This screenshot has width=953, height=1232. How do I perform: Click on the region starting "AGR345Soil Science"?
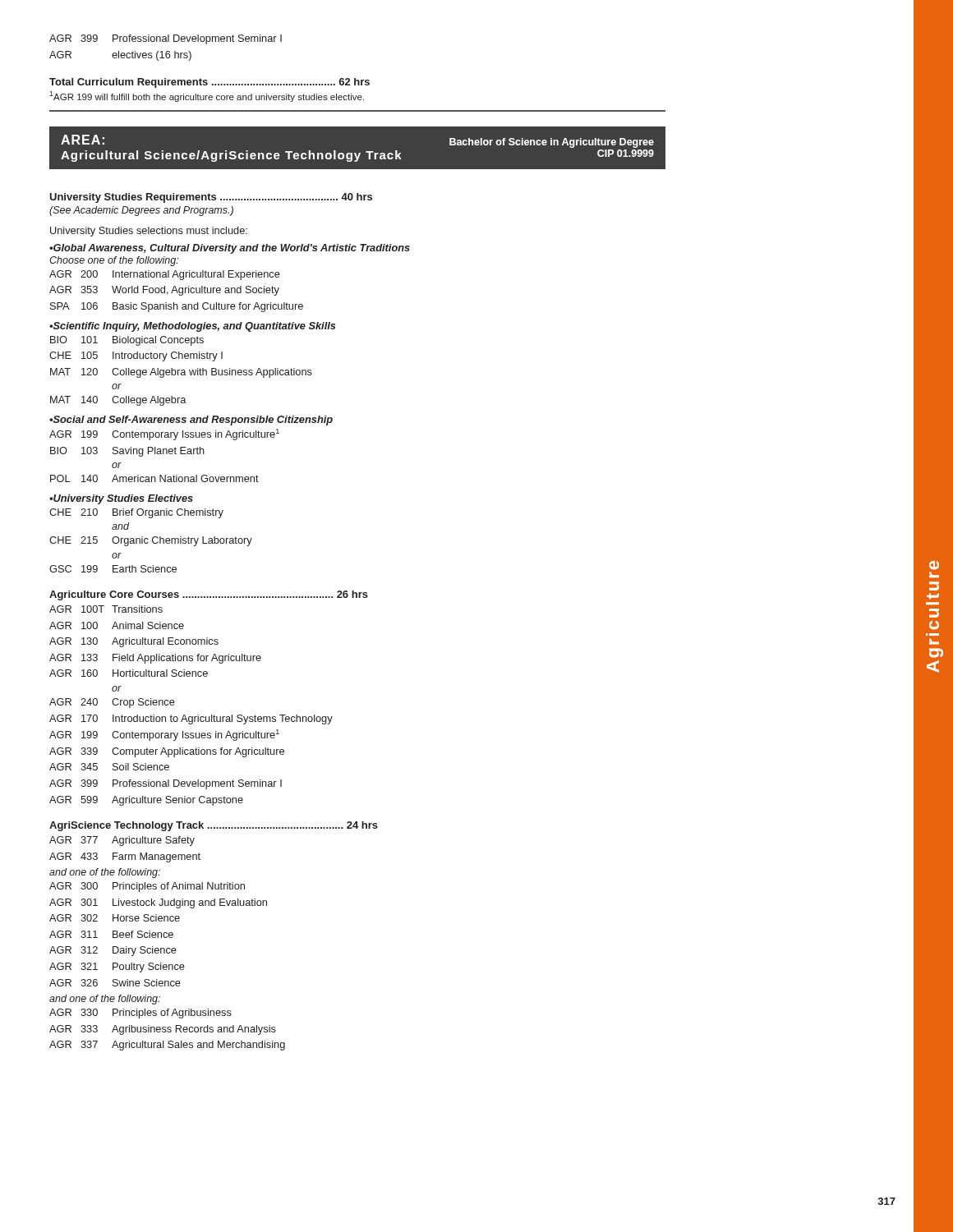click(x=109, y=767)
